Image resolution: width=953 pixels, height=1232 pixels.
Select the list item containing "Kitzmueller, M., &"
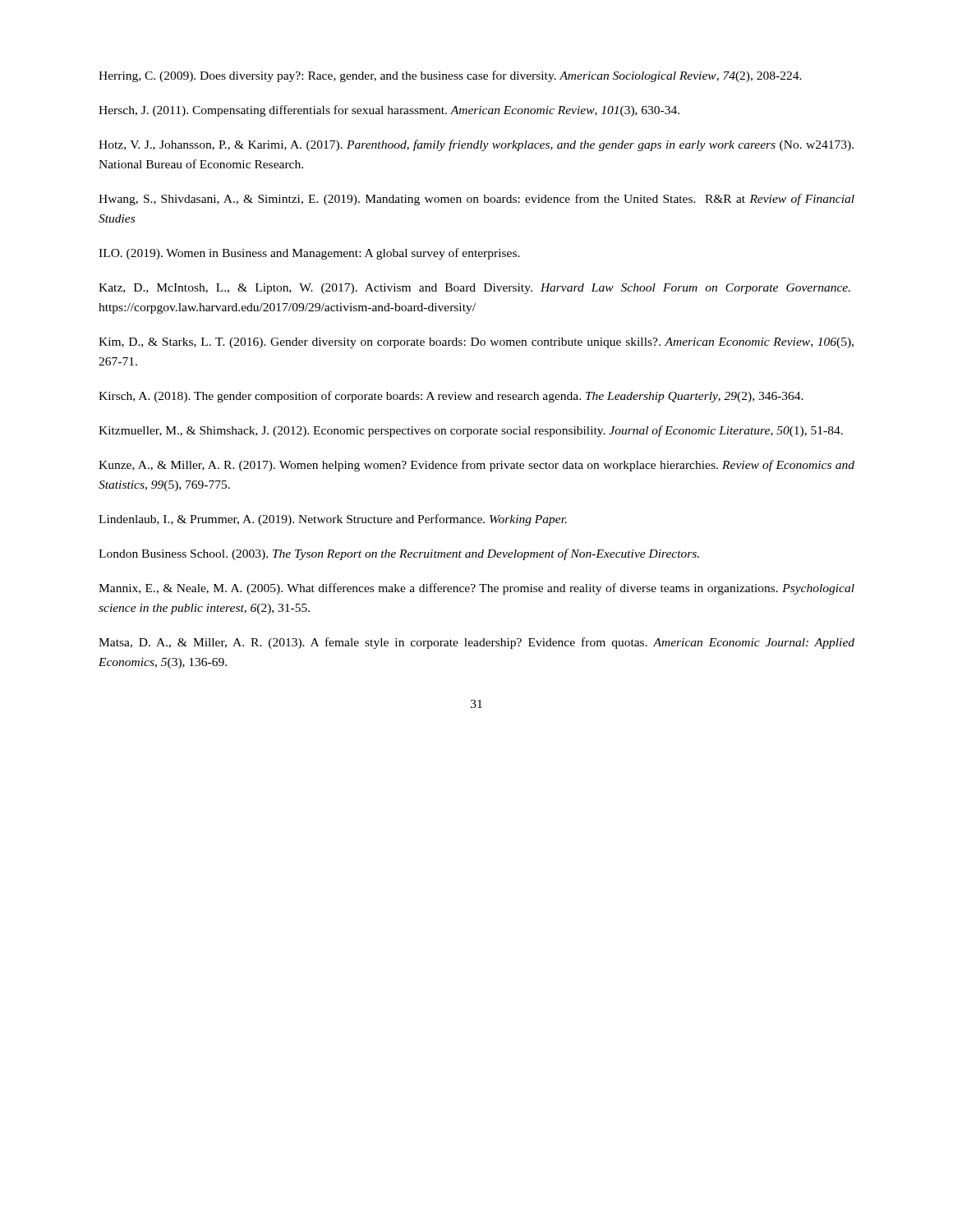tap(471, 430)
